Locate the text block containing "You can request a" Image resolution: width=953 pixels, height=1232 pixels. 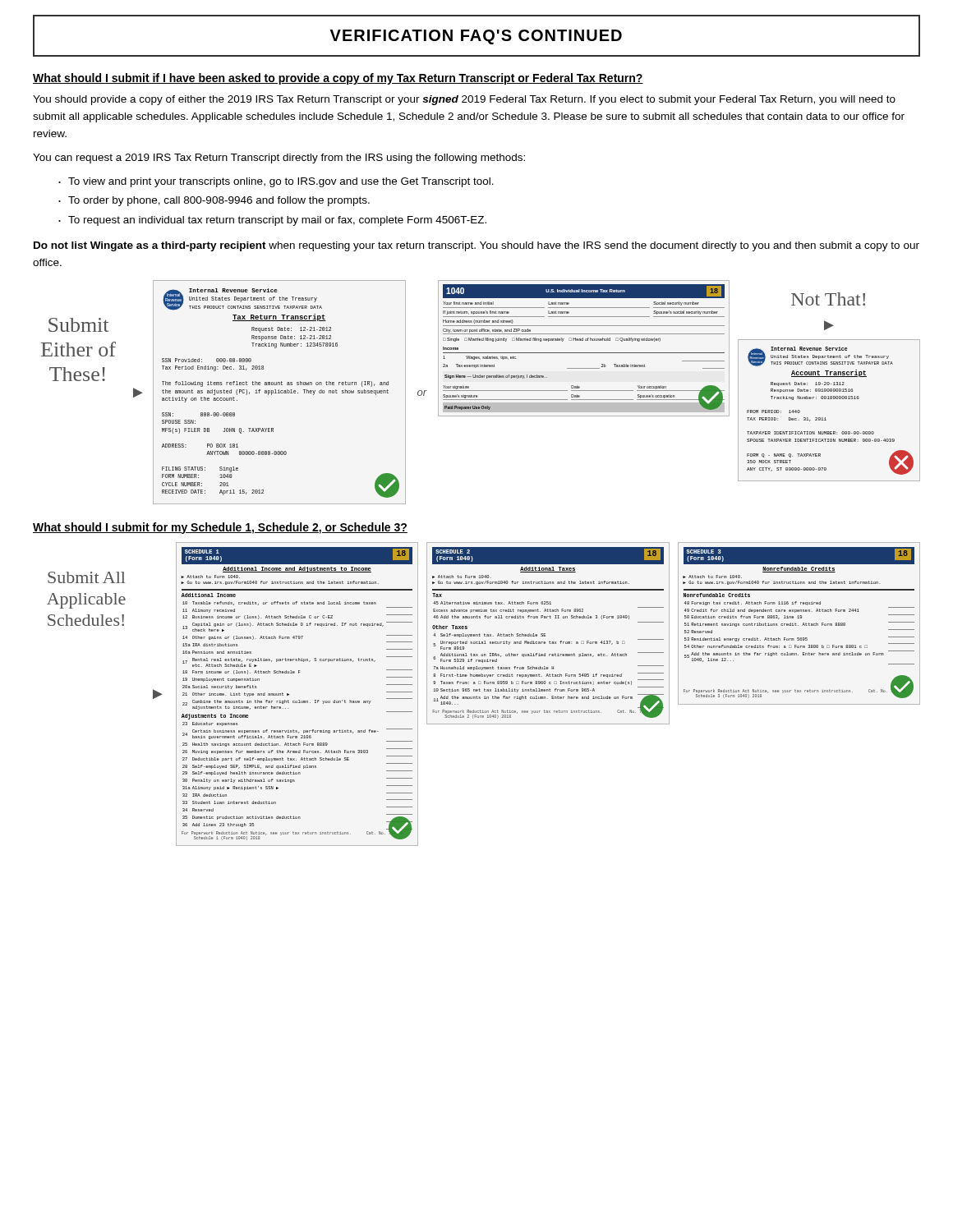[279, 157]
